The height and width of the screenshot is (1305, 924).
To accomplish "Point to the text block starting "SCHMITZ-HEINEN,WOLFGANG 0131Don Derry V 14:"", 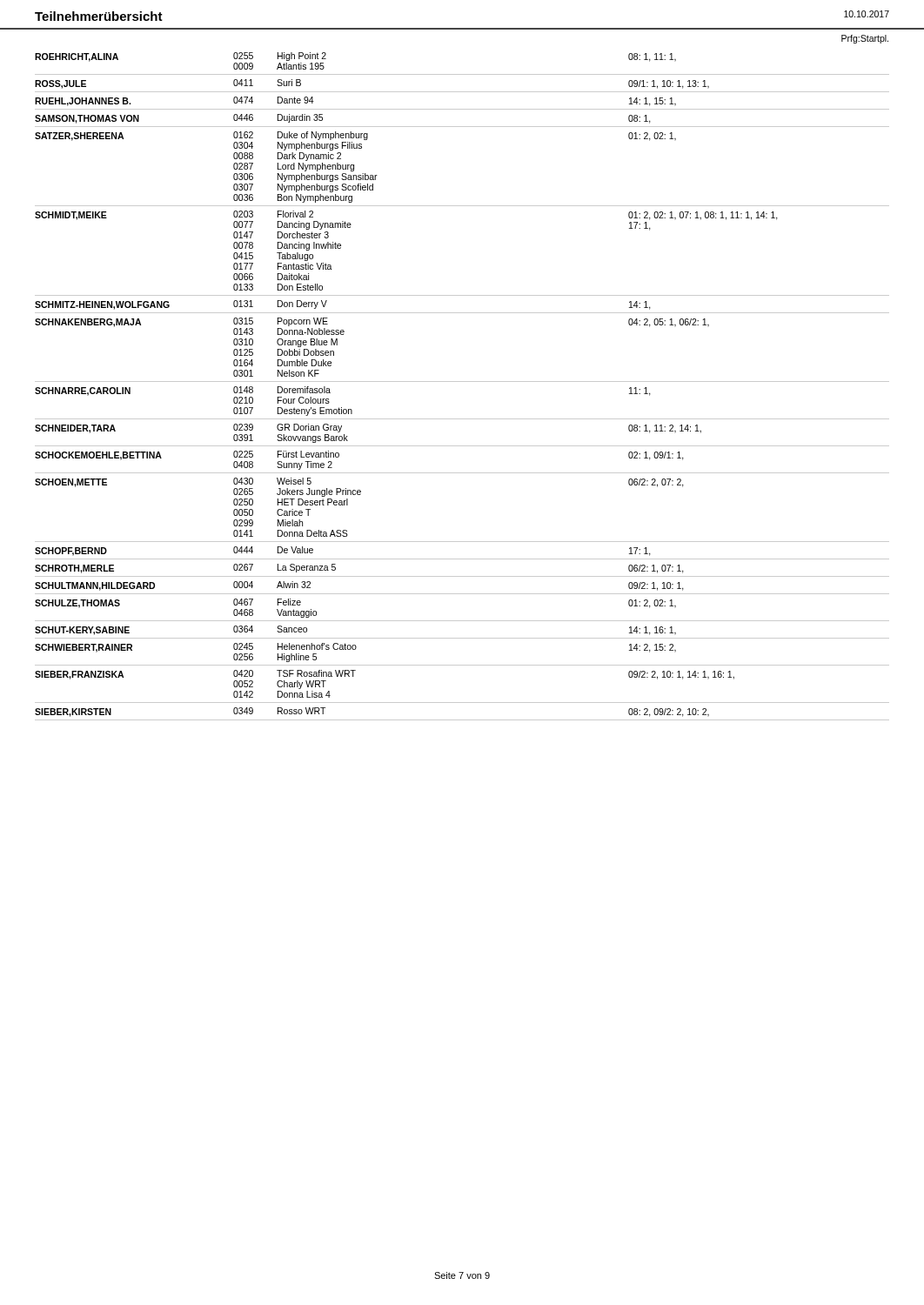I will (462, 304).
